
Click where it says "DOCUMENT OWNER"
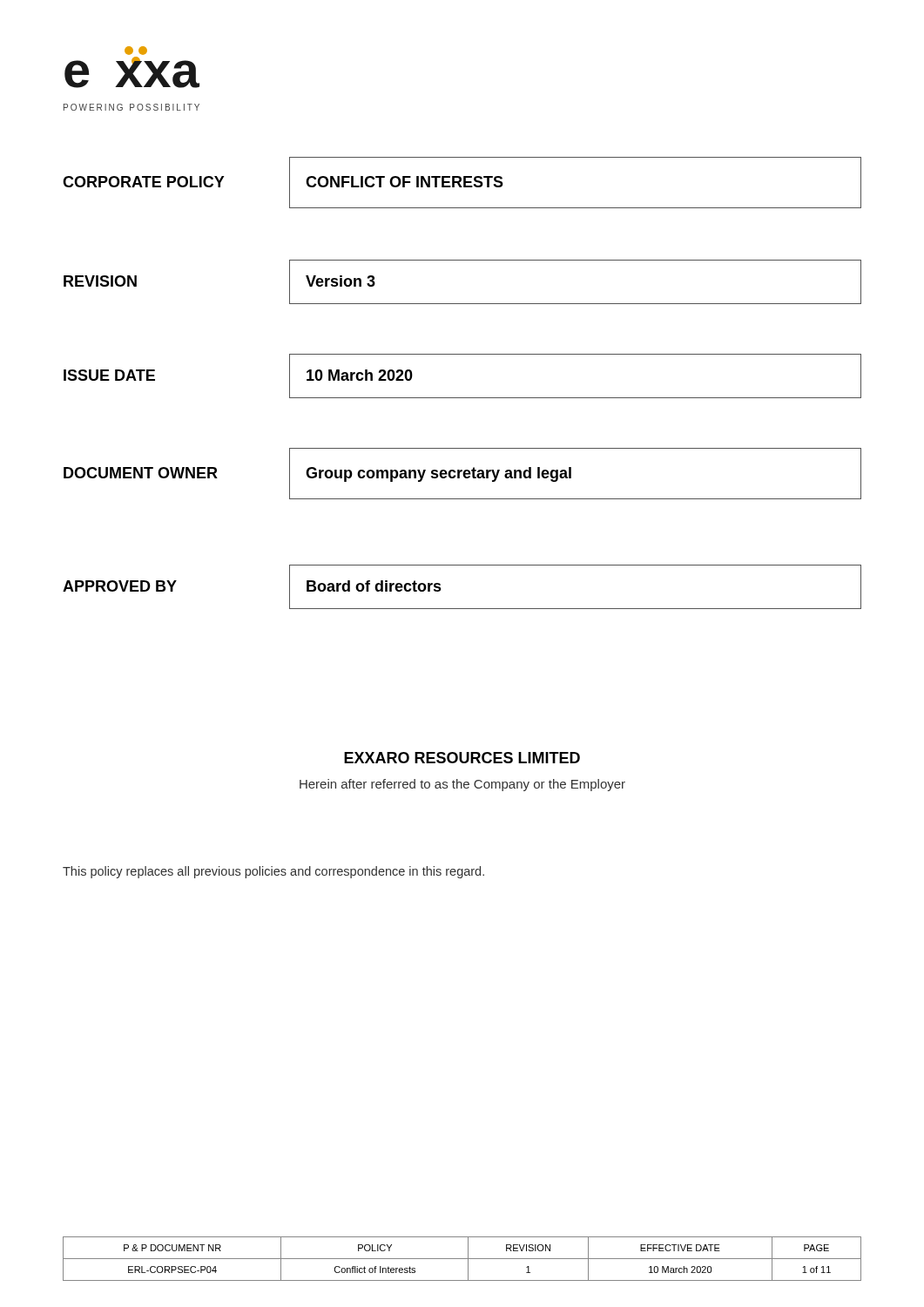[140, 474]
